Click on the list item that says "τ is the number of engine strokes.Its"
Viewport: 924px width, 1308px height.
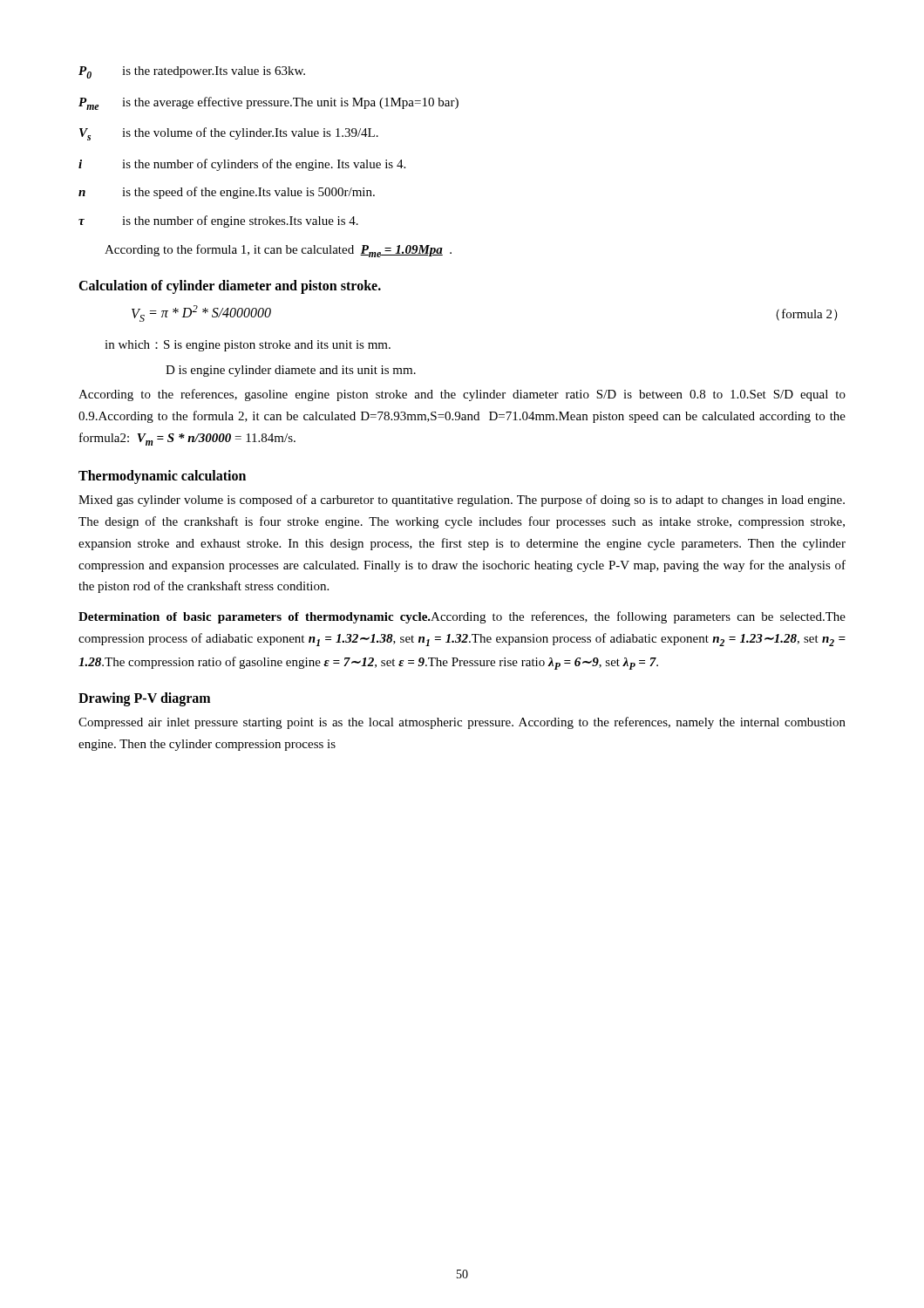coord(218,221)
